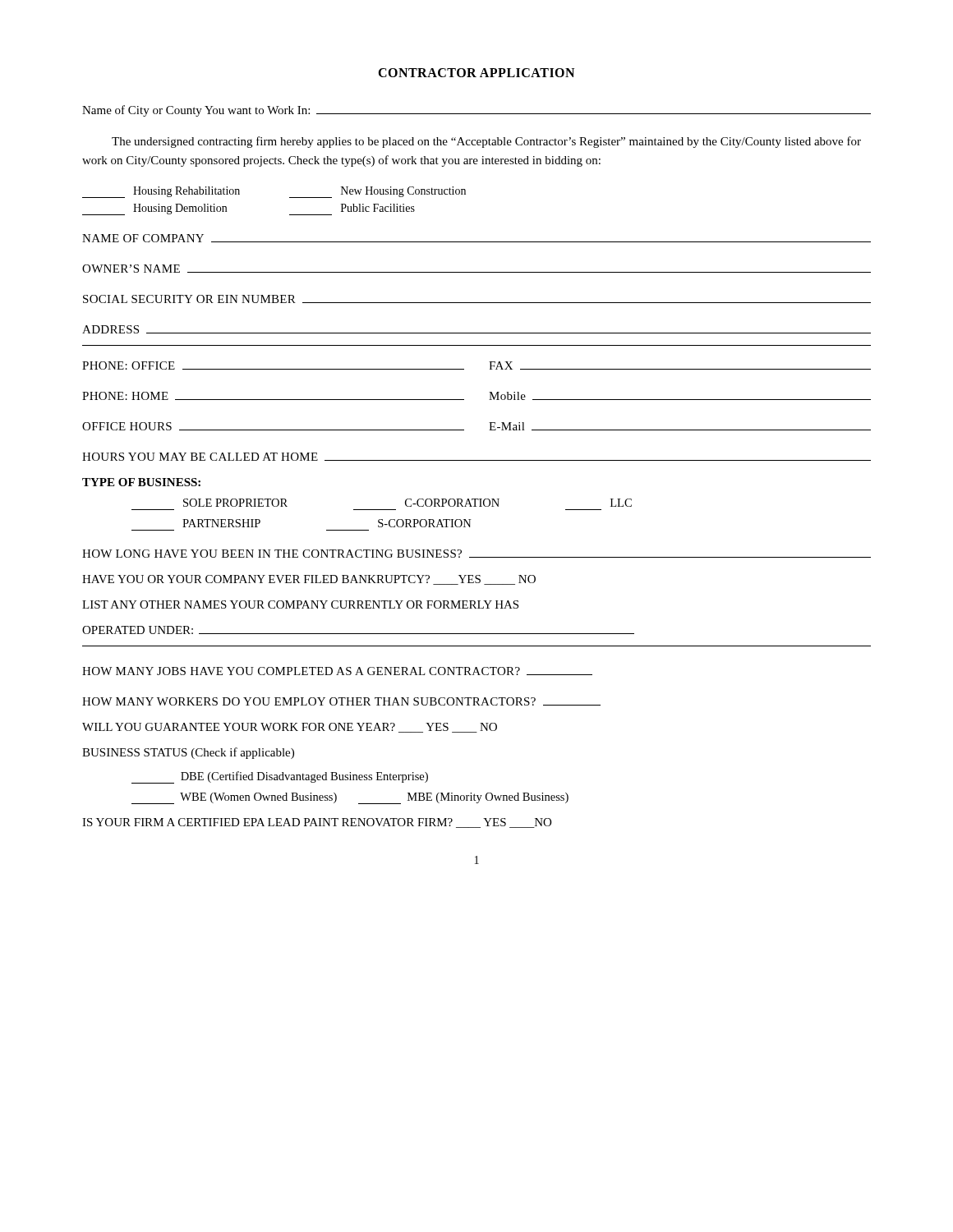Navigate to the region starting "The undersigned contracting firm hereby applies"
The image size is (953, 1232).
point(472,150)
